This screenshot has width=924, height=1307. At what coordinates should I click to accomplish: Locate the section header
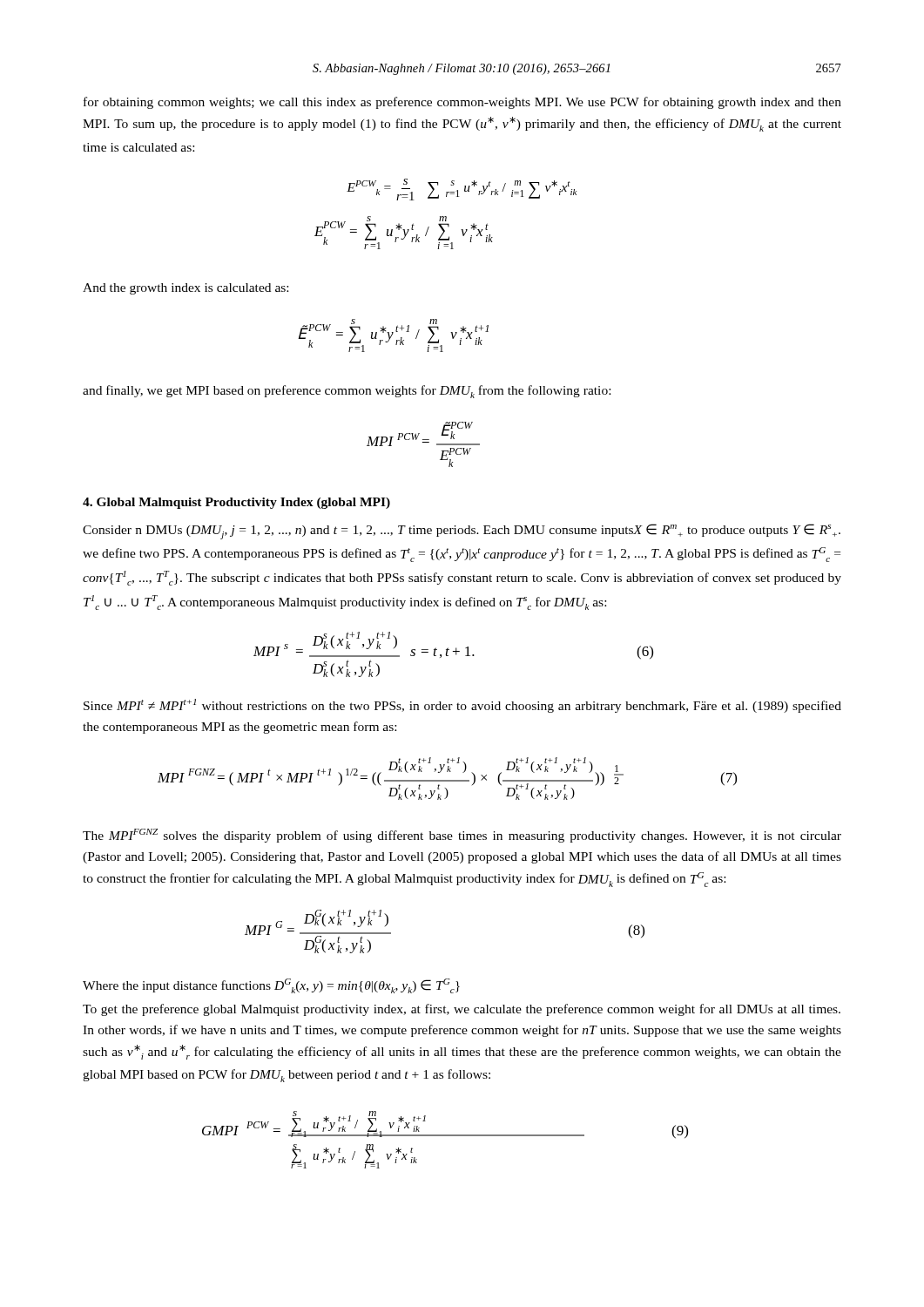tap(236, 501)
